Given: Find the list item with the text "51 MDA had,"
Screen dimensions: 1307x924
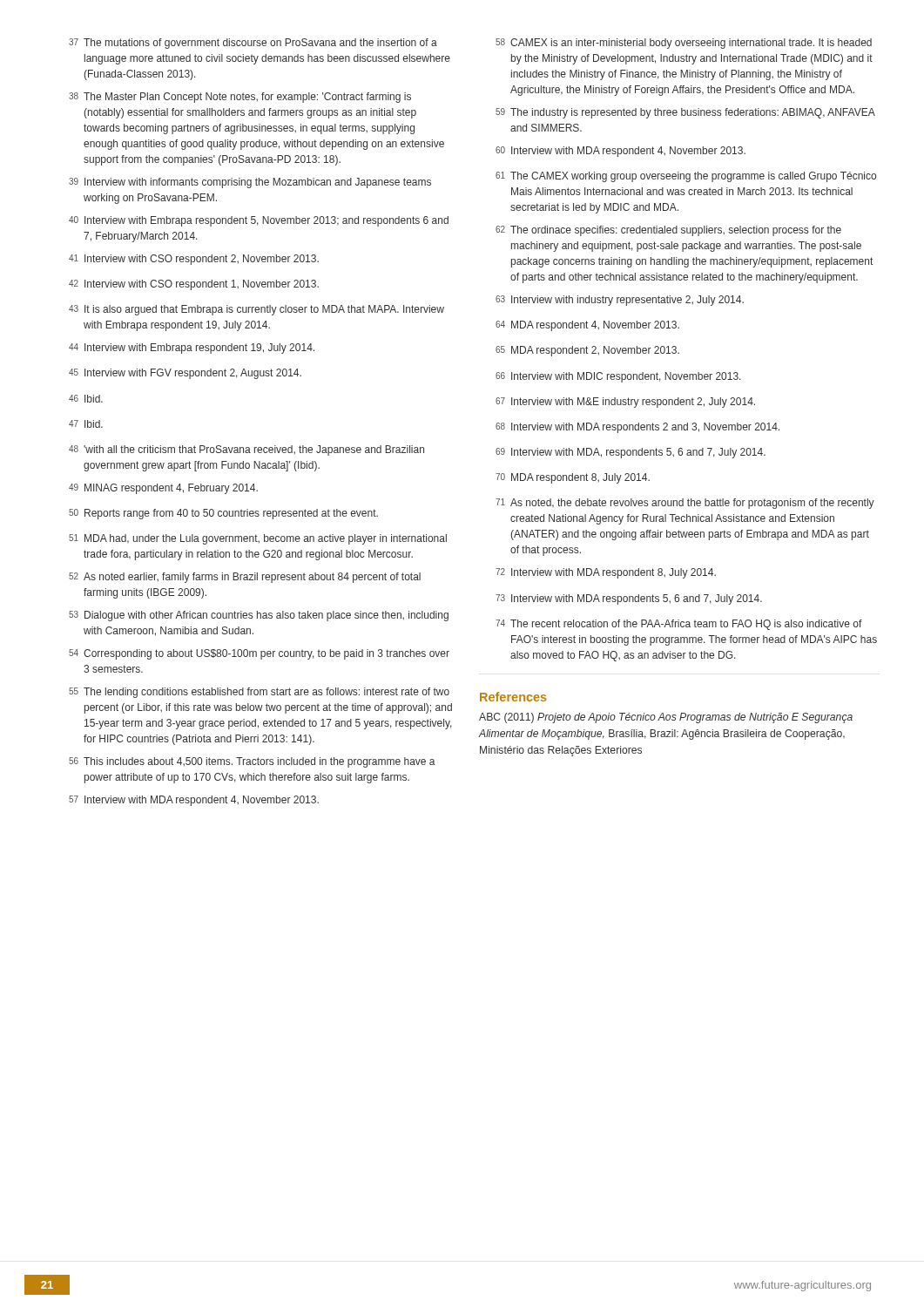Looking at the screenshot, I should [x=253, y=547].
